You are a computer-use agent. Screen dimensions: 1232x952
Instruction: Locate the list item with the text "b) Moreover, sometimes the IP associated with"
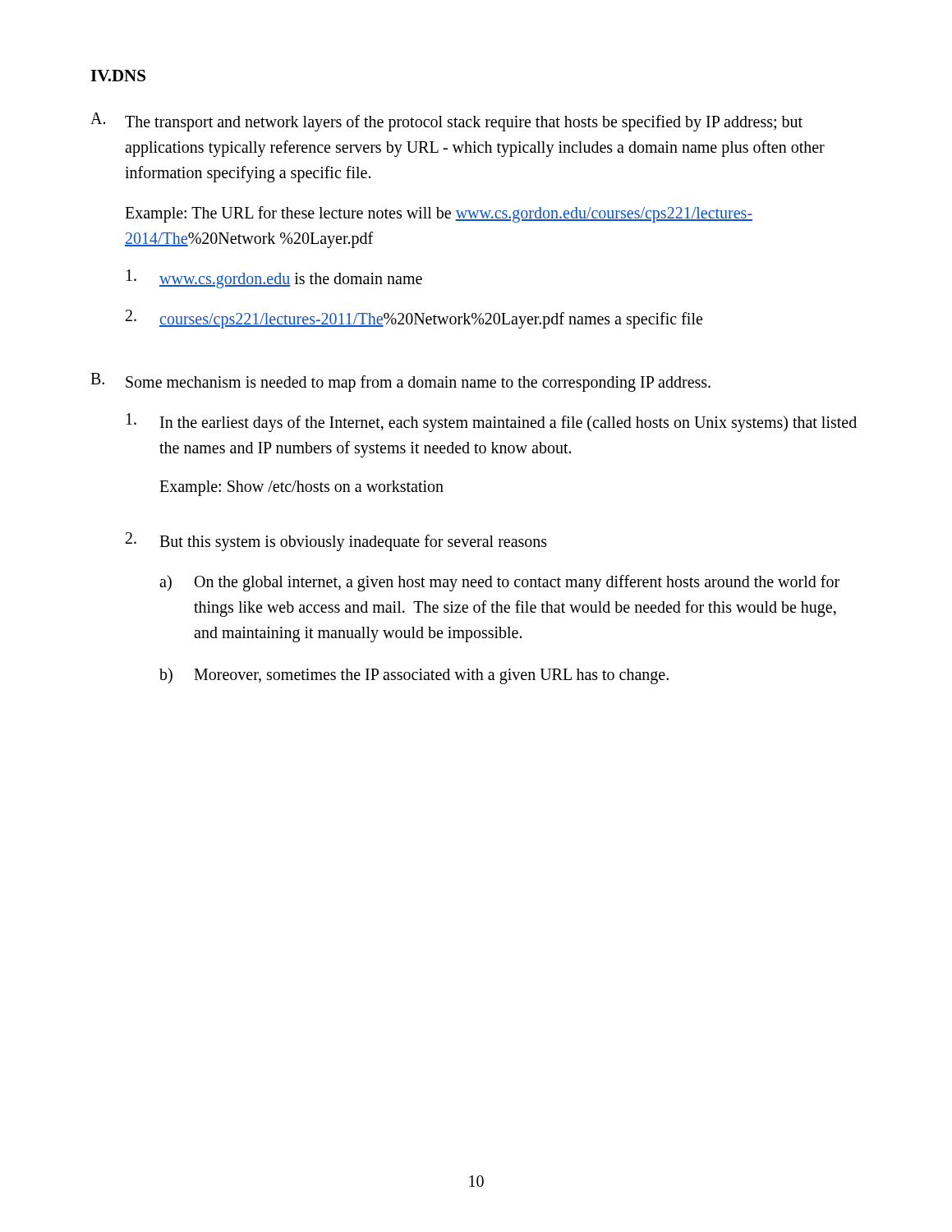[x=511, y=675]
